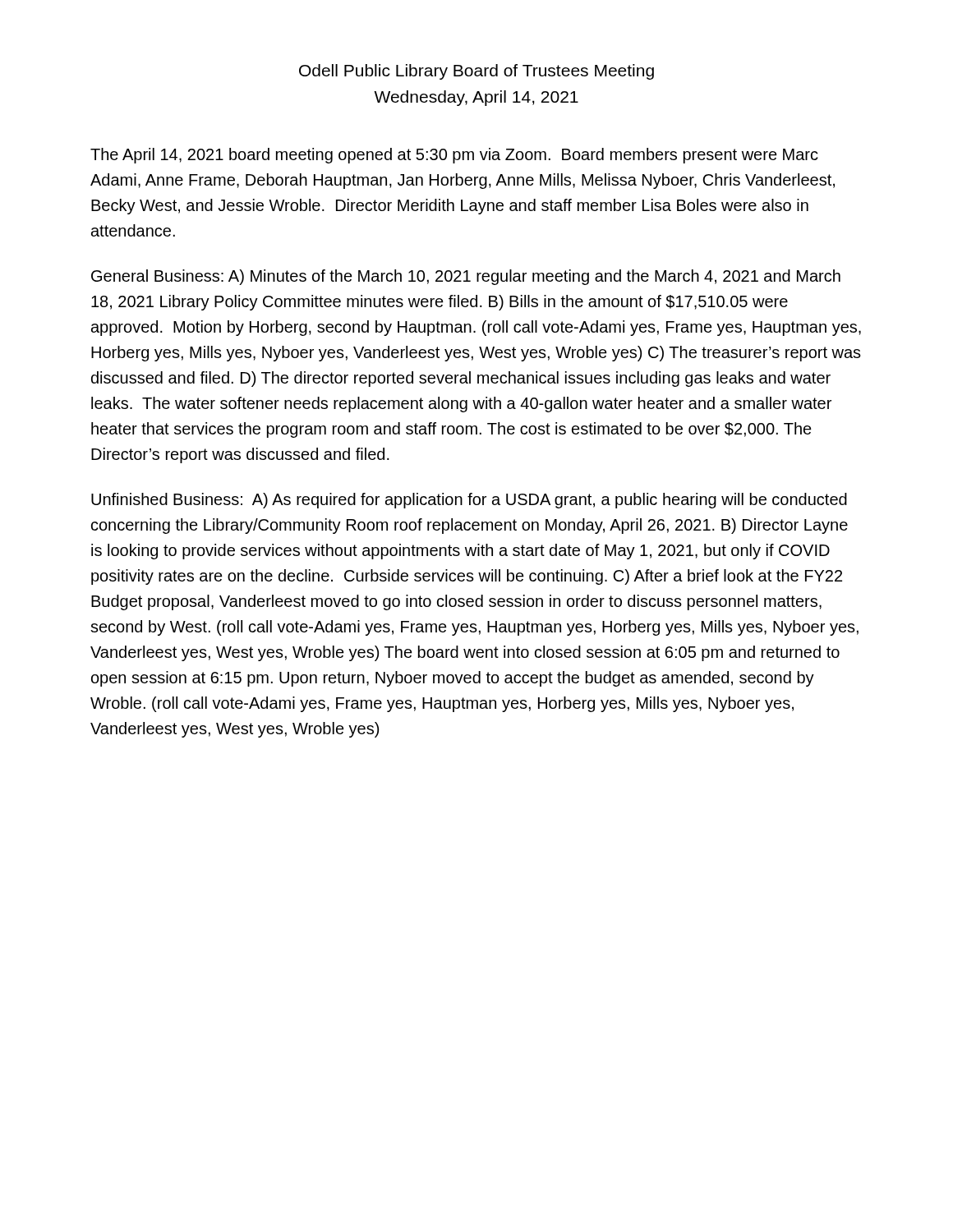Viewport: 953px width, 1232px height.
Task: Select the title with the text "Odell Public Library Board"
Action: (476, 83)
